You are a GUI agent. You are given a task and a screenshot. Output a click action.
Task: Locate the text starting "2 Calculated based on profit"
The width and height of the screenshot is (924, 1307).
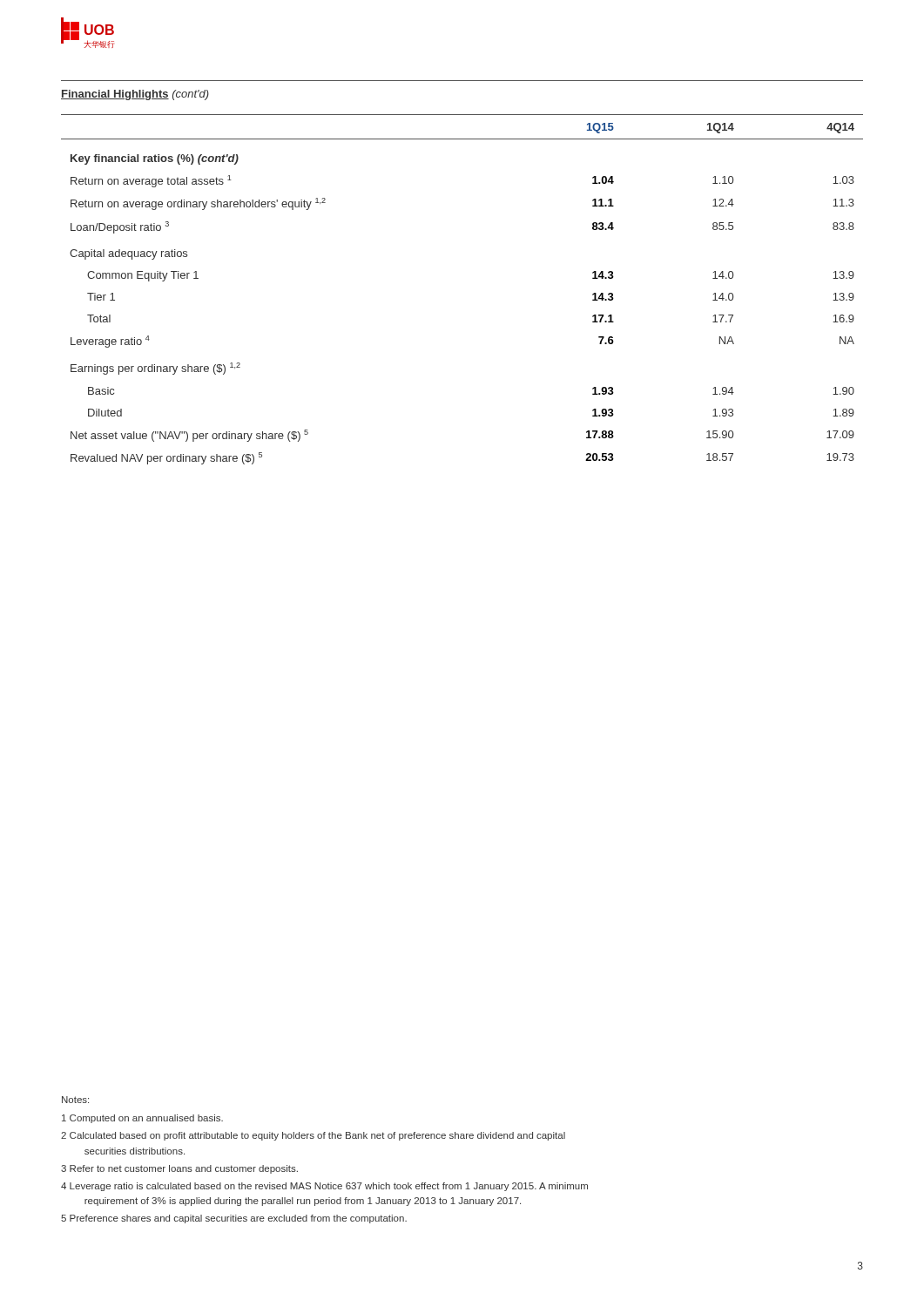pyautogui.click(x=462, y=1144)
